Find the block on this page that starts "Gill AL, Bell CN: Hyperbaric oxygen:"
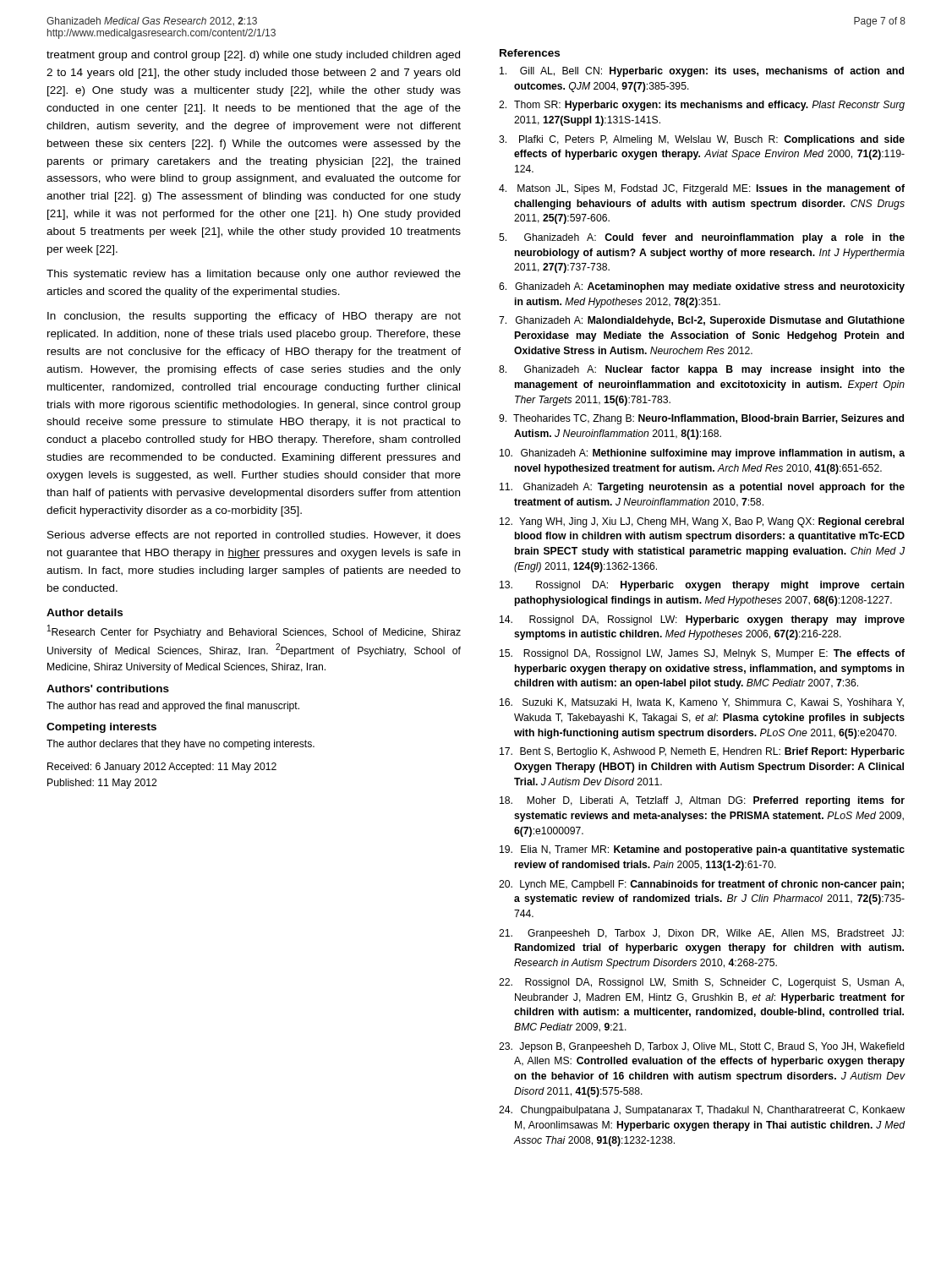Screen dimensions: 1268x952 [702, 78]
